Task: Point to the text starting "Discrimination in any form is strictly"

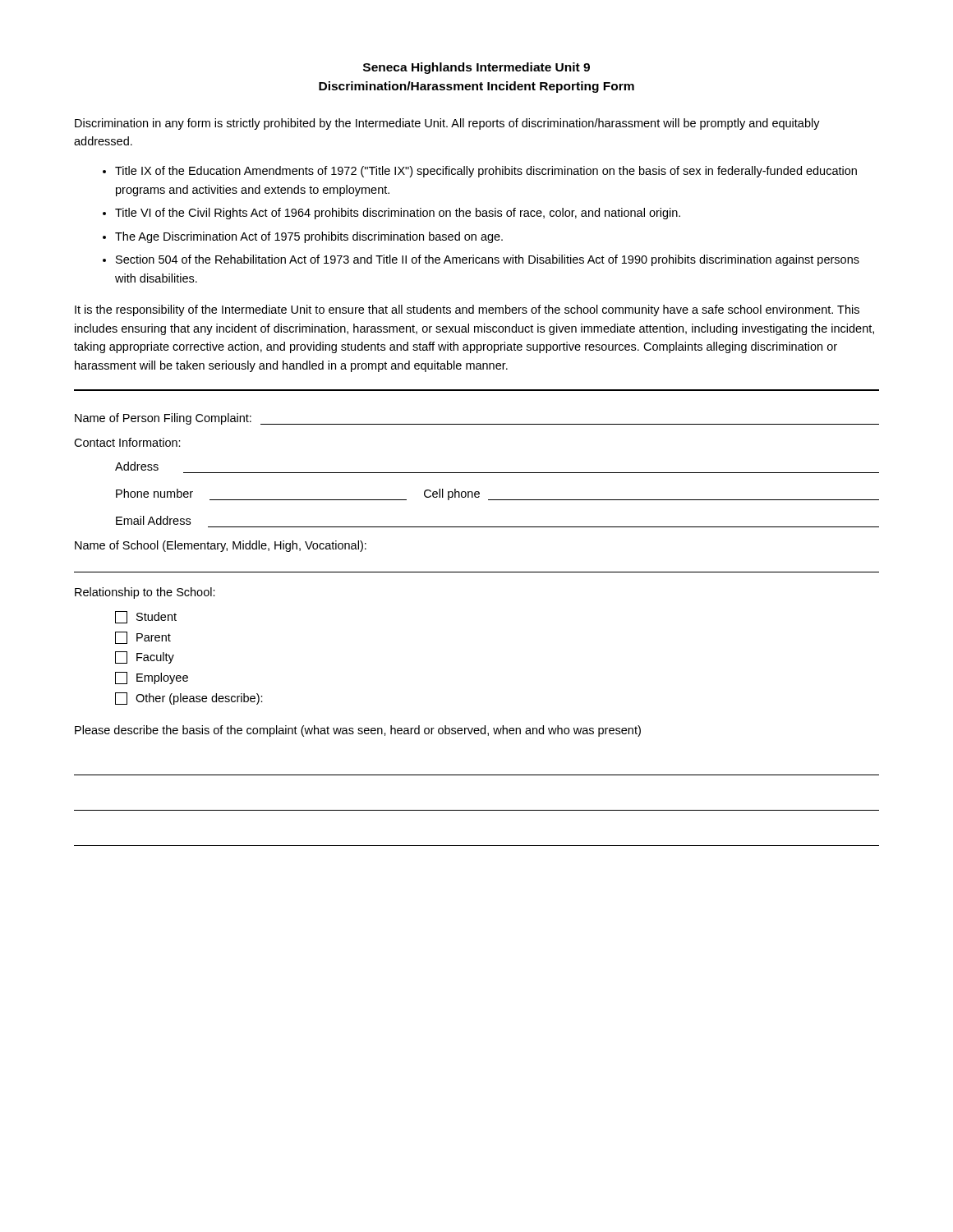Action: 447,132
